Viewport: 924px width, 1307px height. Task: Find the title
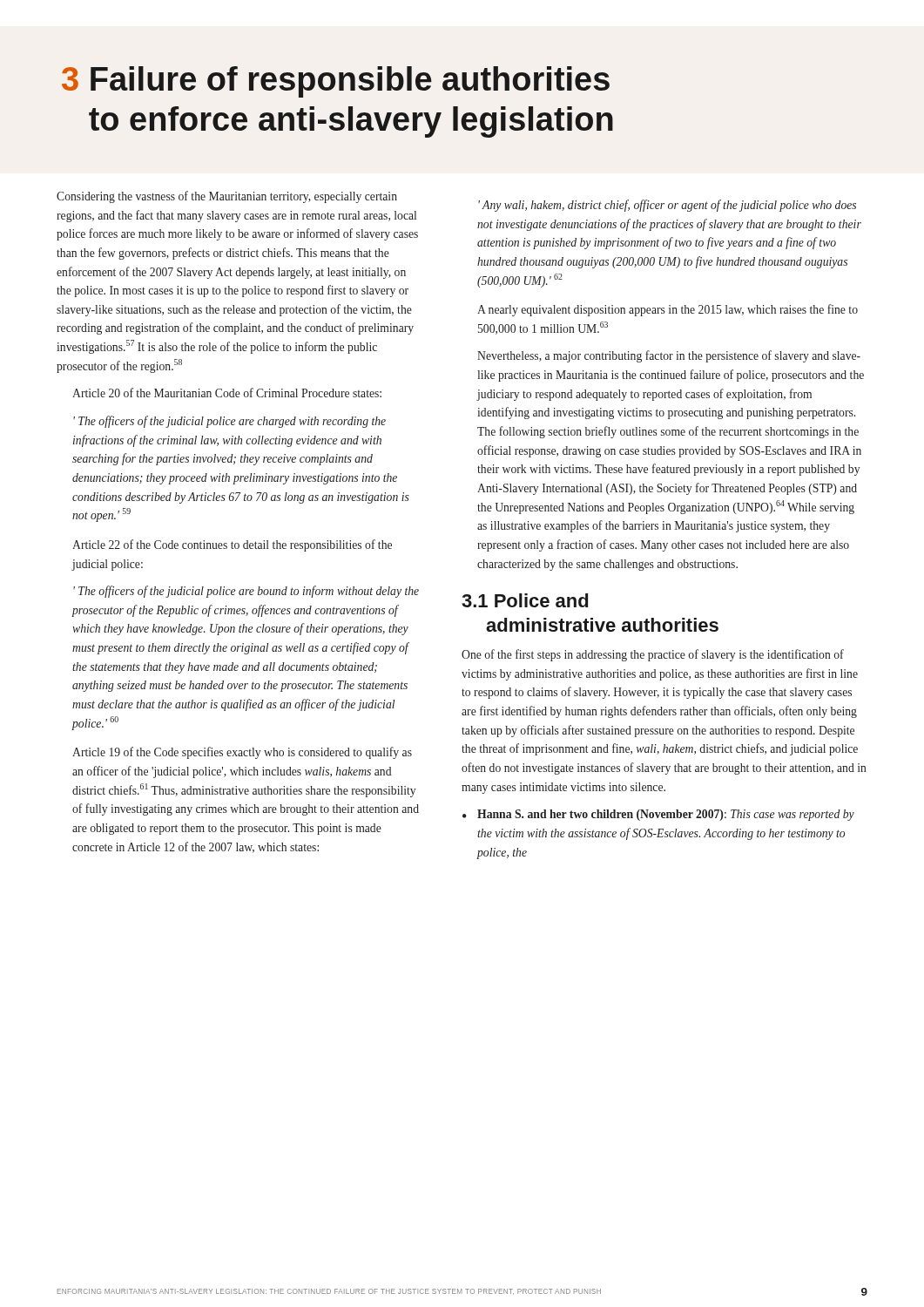click(x=462, y=100)
